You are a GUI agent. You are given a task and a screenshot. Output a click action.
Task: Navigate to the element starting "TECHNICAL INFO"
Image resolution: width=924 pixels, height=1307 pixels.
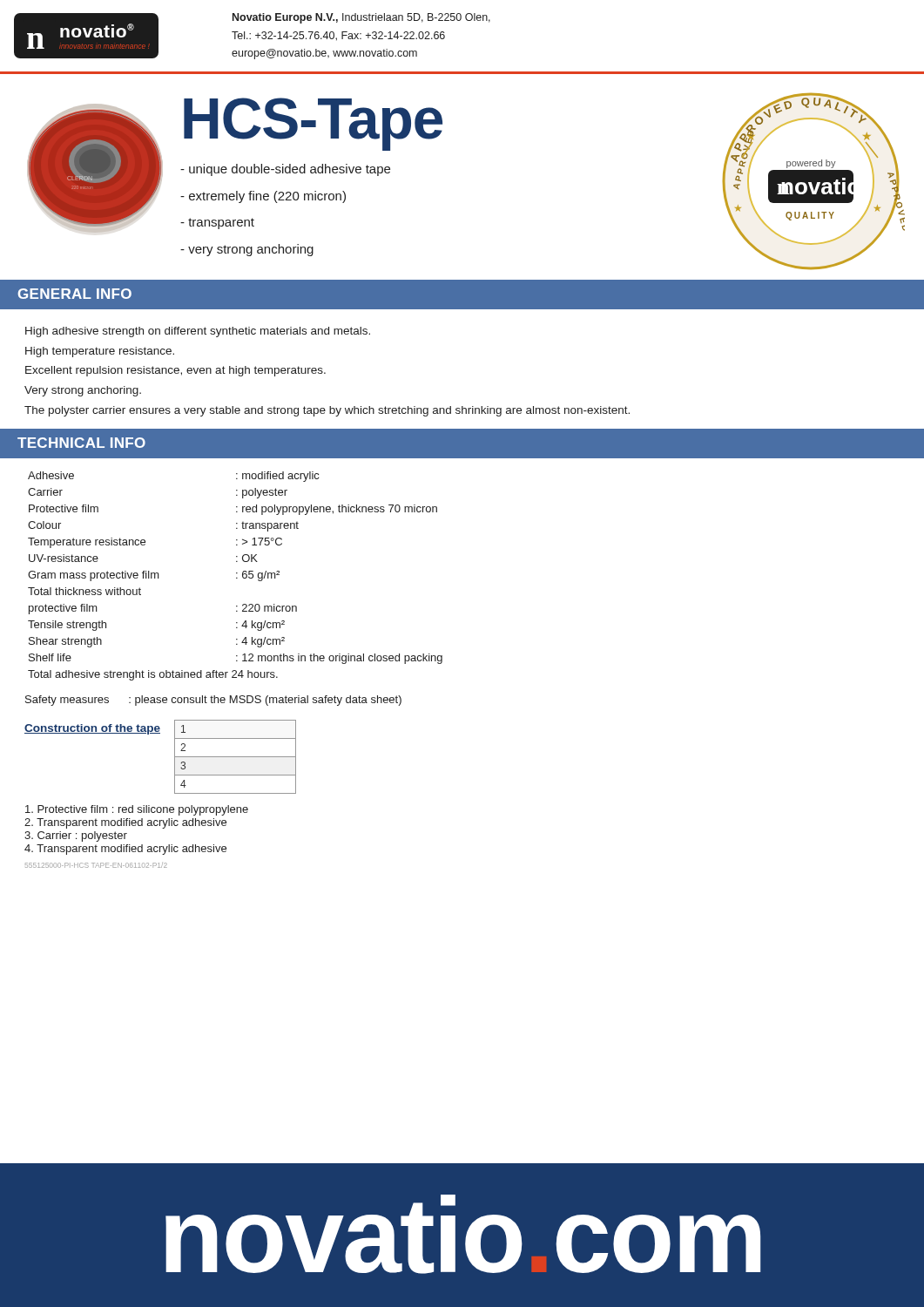[82, 443]
